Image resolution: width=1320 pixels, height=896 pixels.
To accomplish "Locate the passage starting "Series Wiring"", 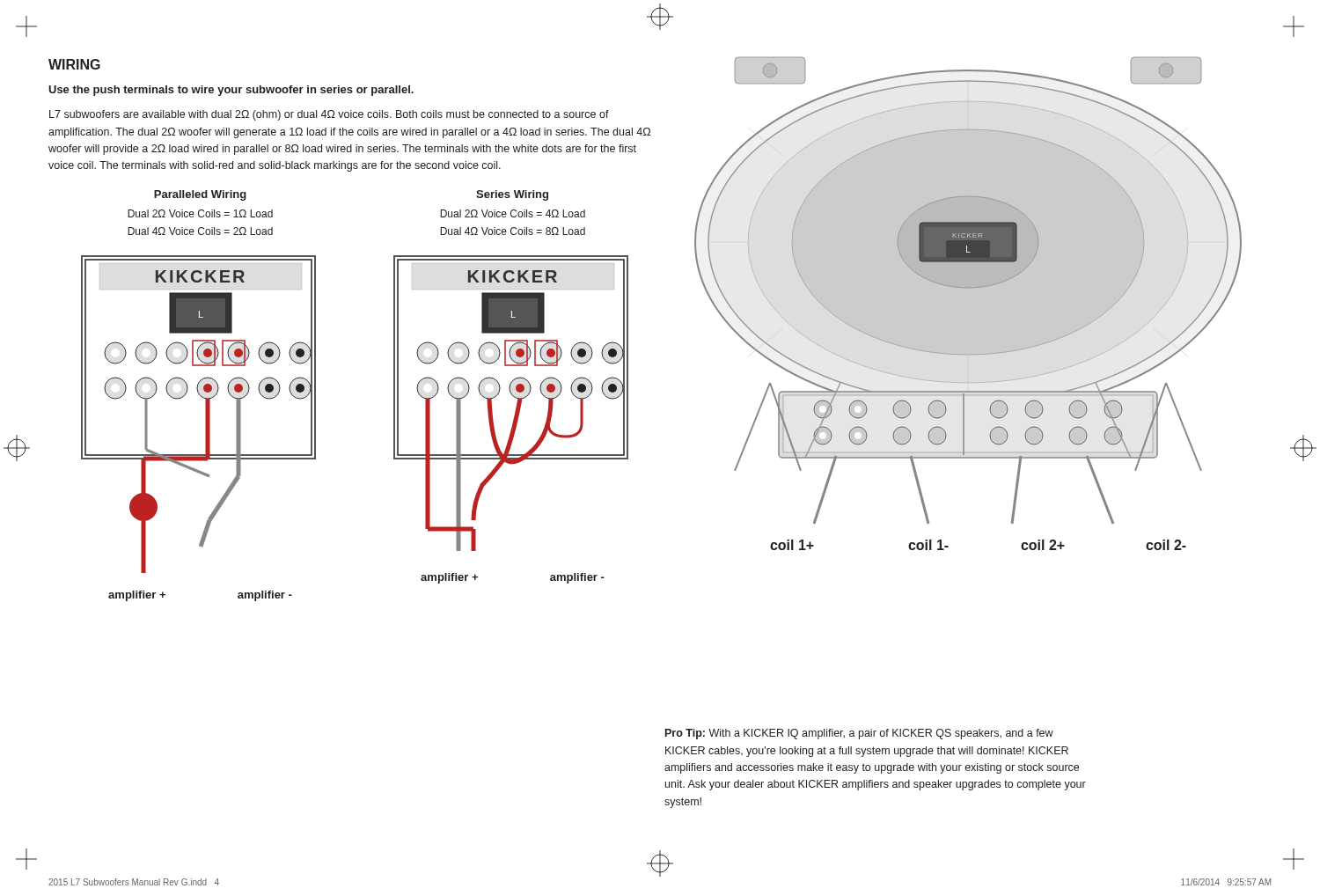I will click(x=513, y=194).
